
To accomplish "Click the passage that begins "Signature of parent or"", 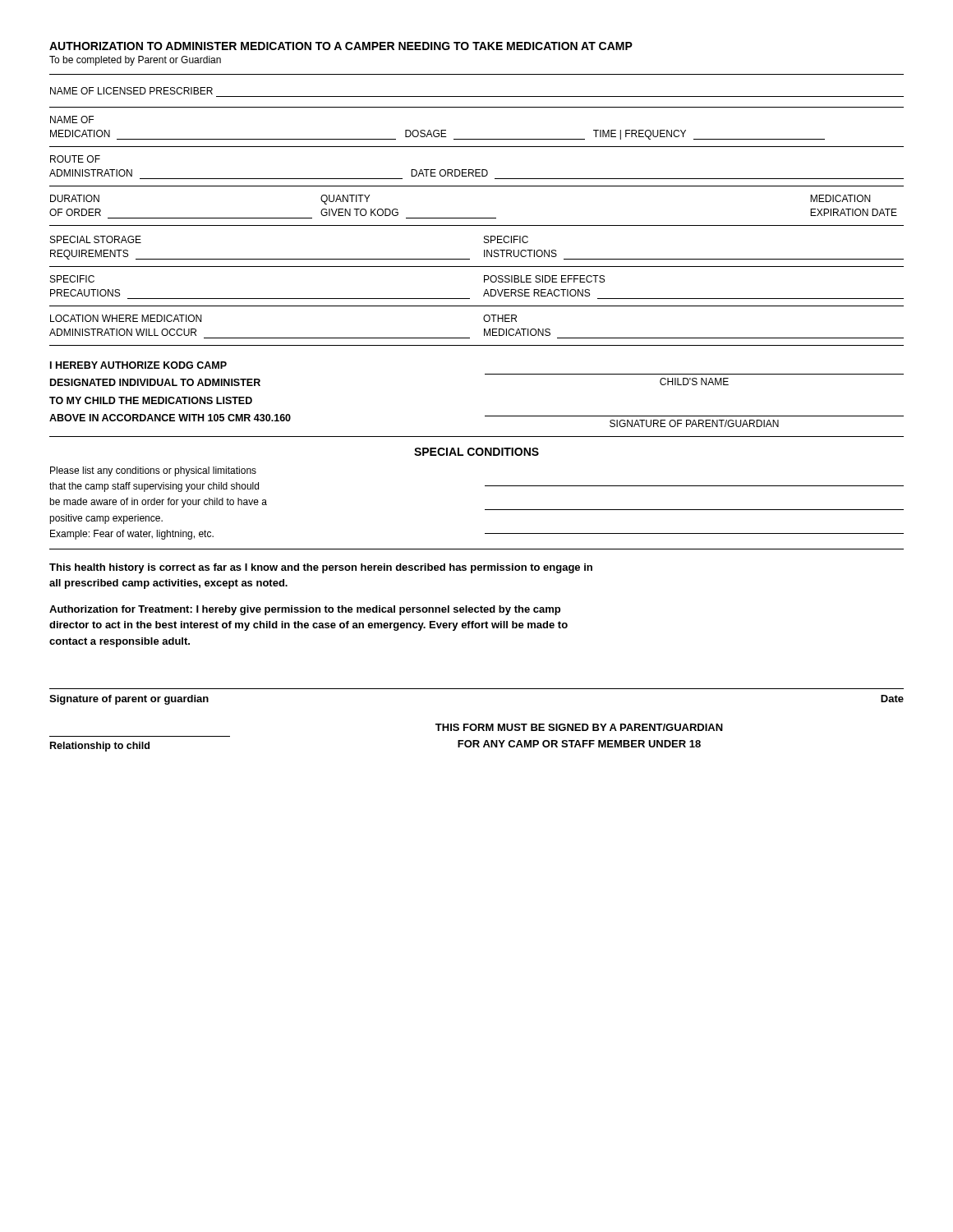I will (x=476, y=689).
